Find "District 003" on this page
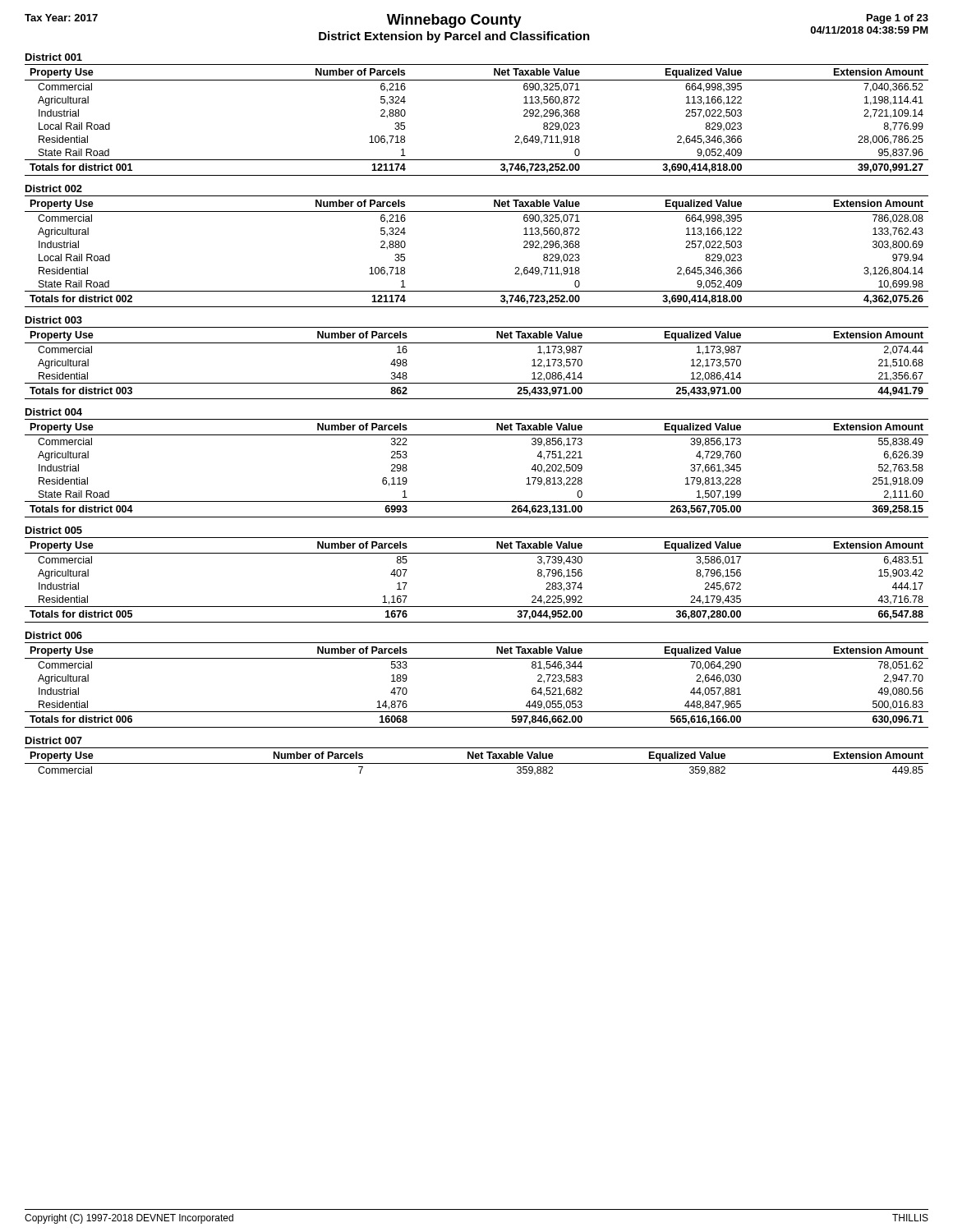The height and width of the screenshot is (1232, 953). (x=53, y=320)
